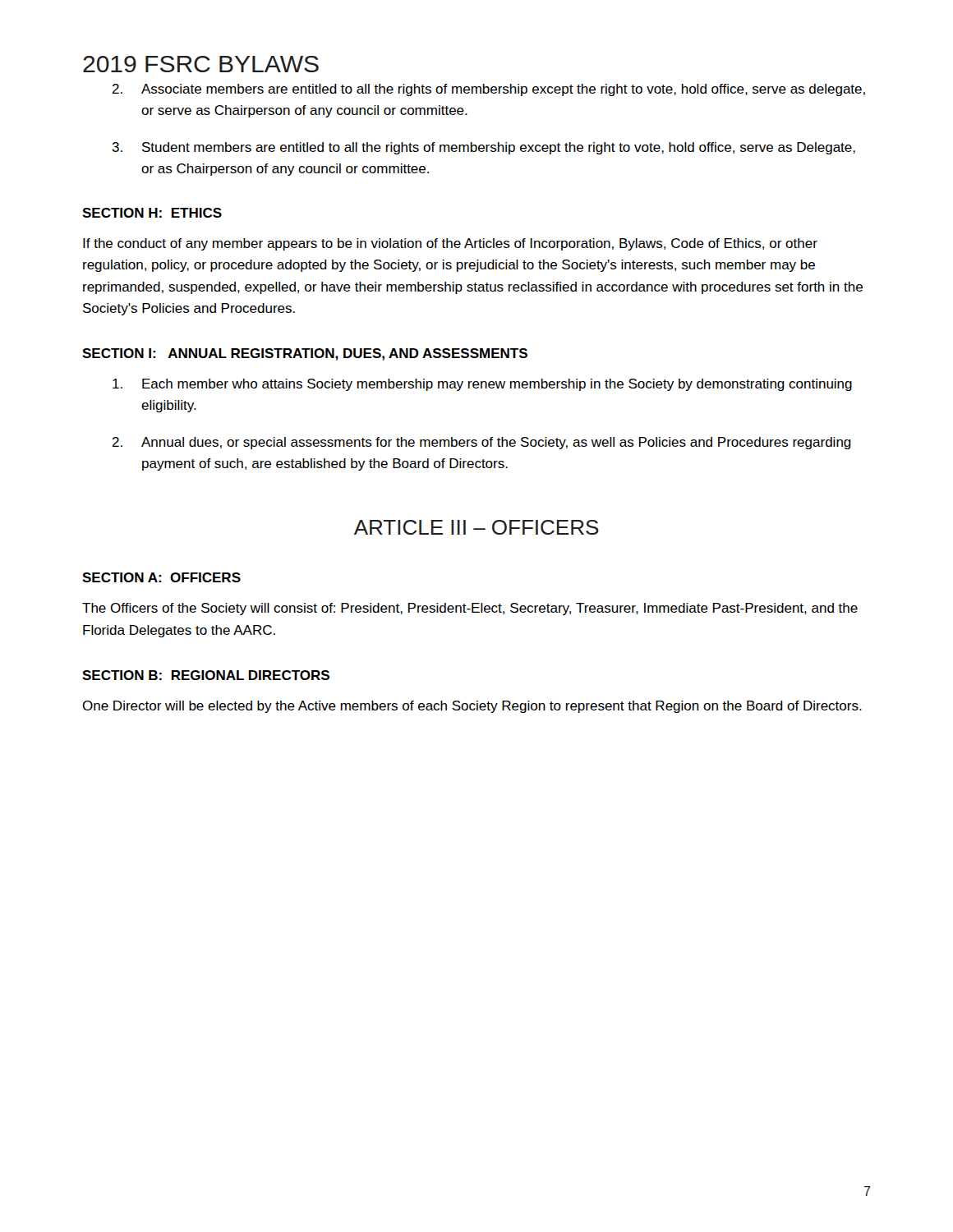Image resolution: width=953 pixels, height=1232 pixels.
Task: Navigate to the passage starting "One Director will be elected by"
Action: tap(472, 706)
